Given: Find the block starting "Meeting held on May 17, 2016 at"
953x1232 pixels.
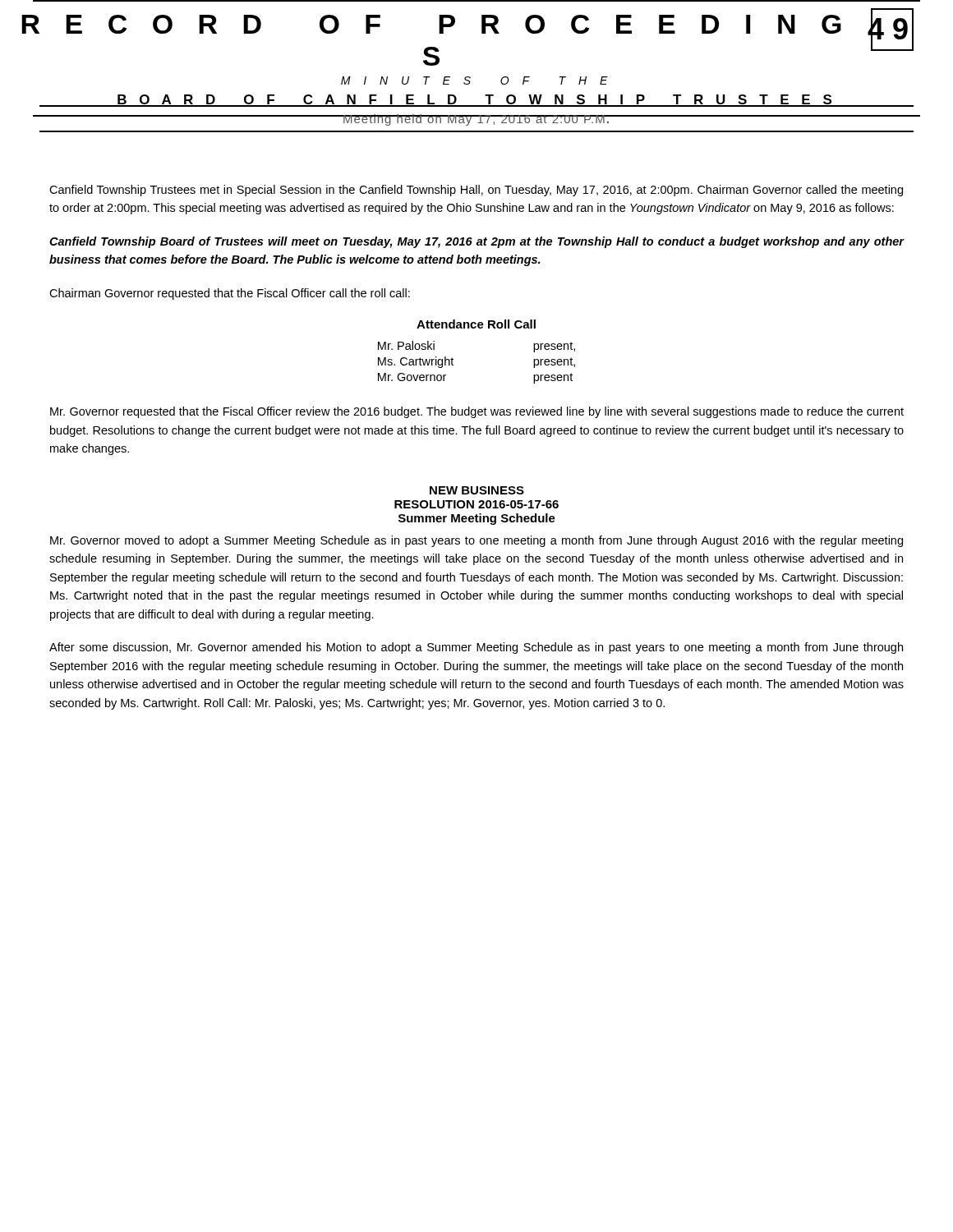Looking at the screenshot, I should 476,119.
